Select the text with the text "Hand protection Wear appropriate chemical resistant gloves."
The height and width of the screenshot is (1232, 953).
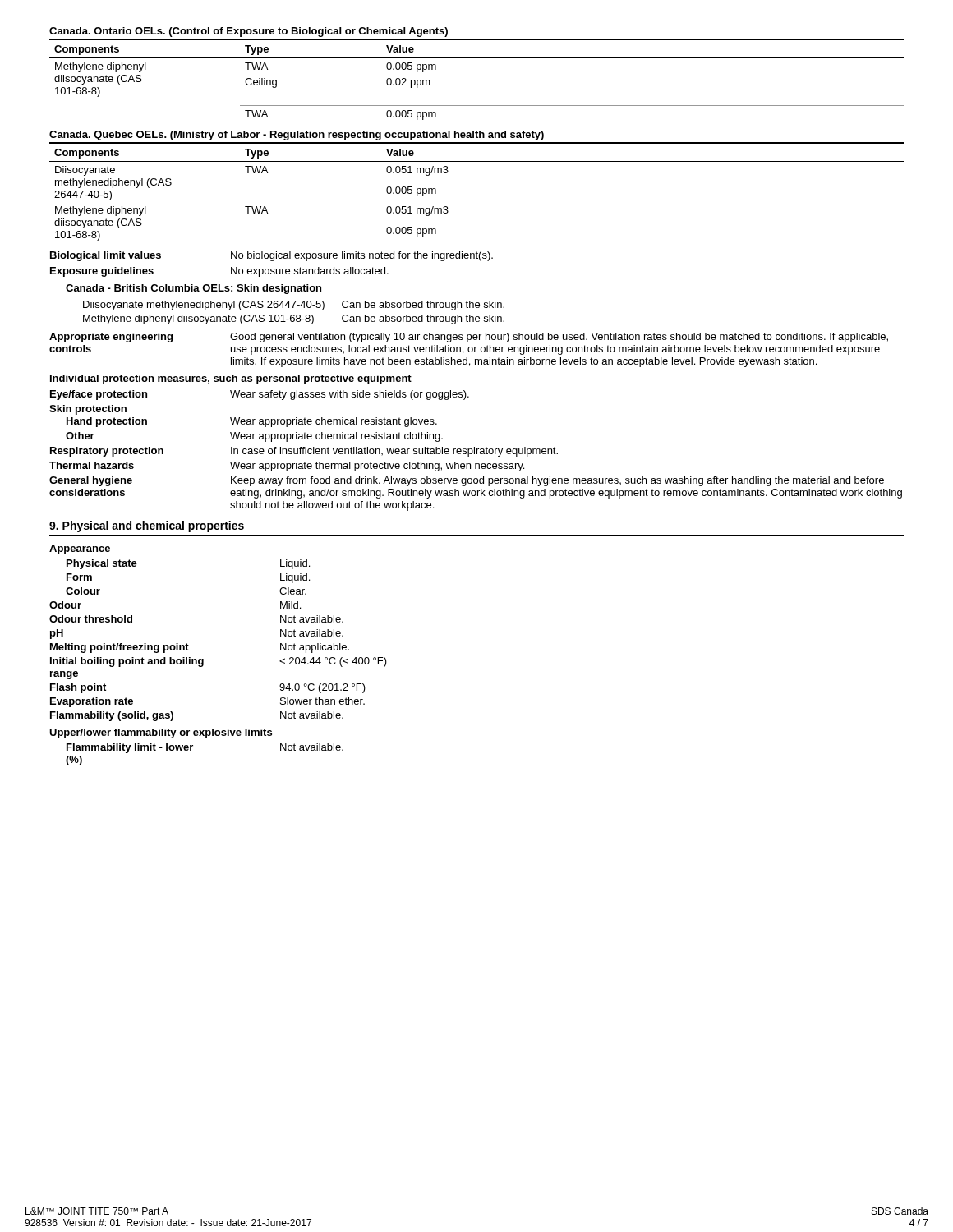[x=252, y=421]
